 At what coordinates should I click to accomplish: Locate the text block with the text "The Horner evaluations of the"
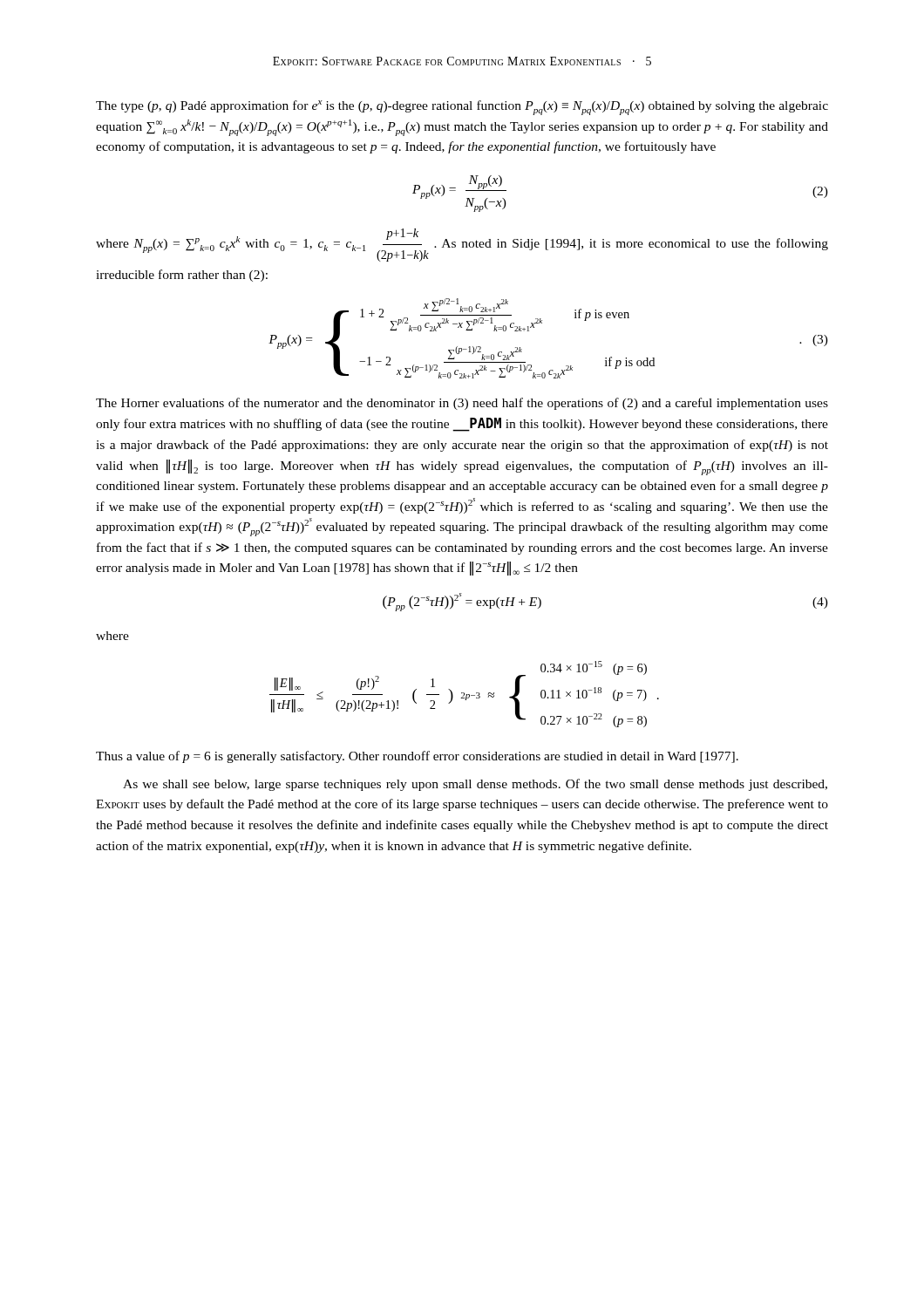click(x=462, y=485)
